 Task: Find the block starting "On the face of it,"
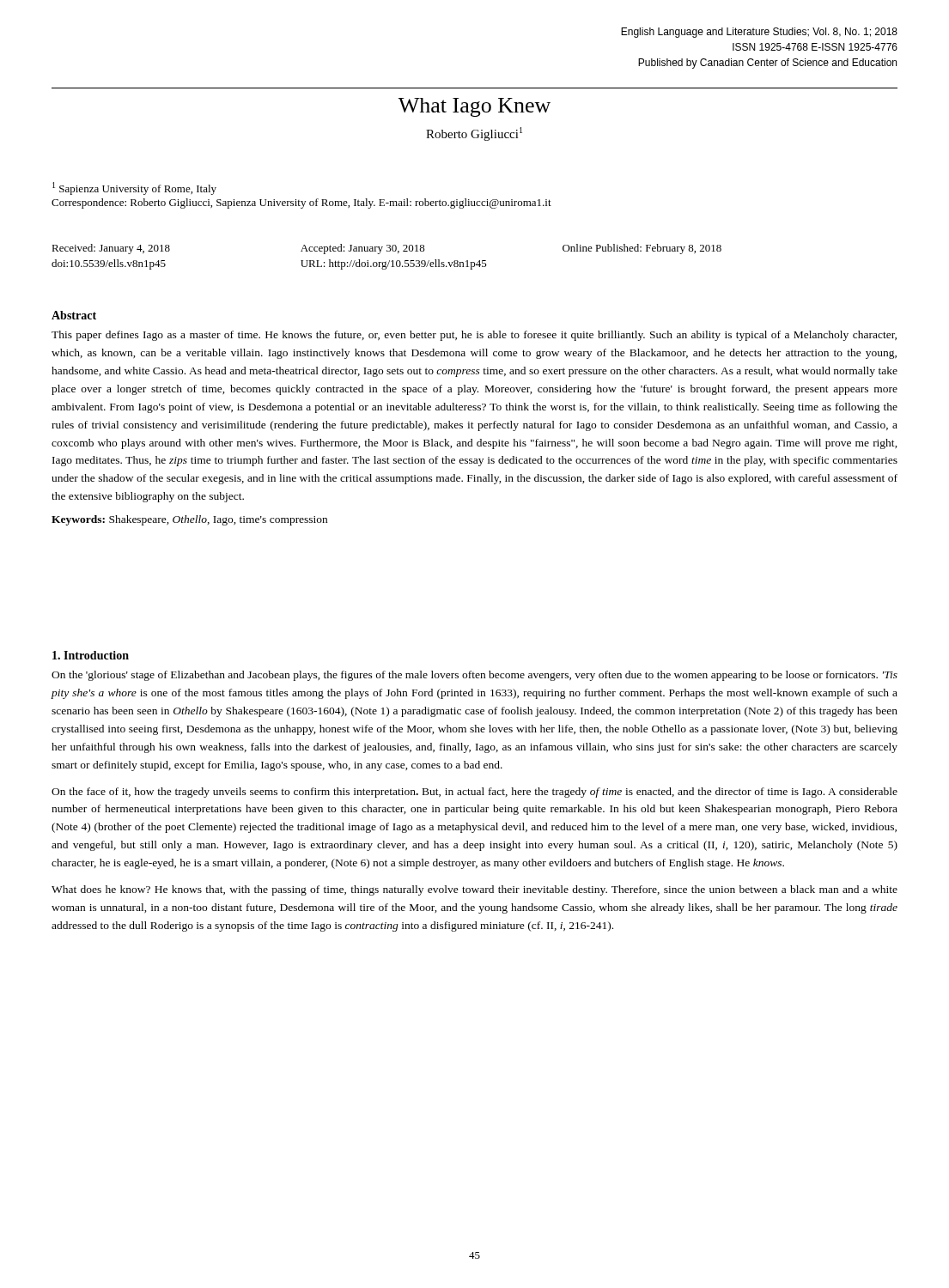pos(474,828)
